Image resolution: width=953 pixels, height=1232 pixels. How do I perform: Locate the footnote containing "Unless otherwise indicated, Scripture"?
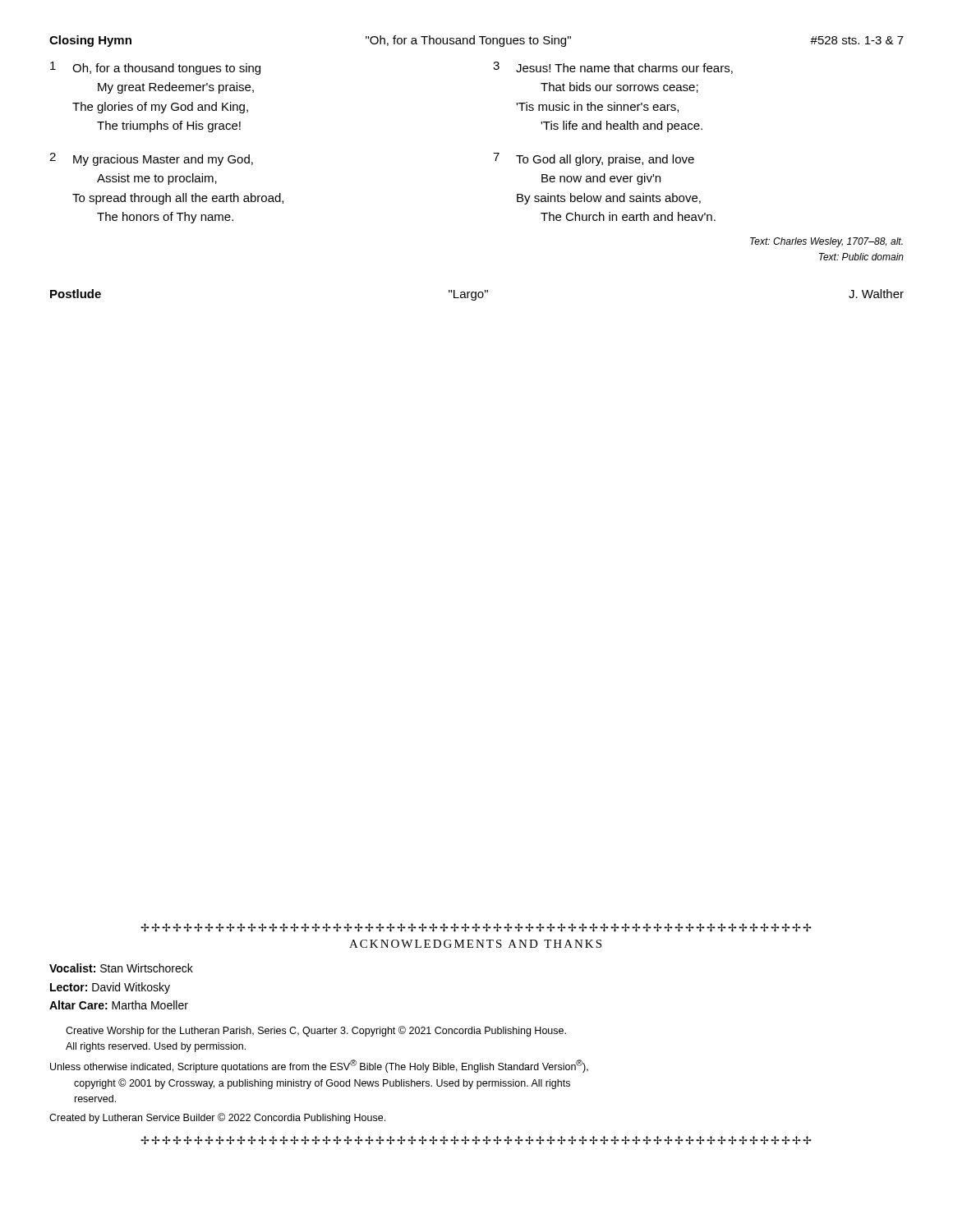319,1082
